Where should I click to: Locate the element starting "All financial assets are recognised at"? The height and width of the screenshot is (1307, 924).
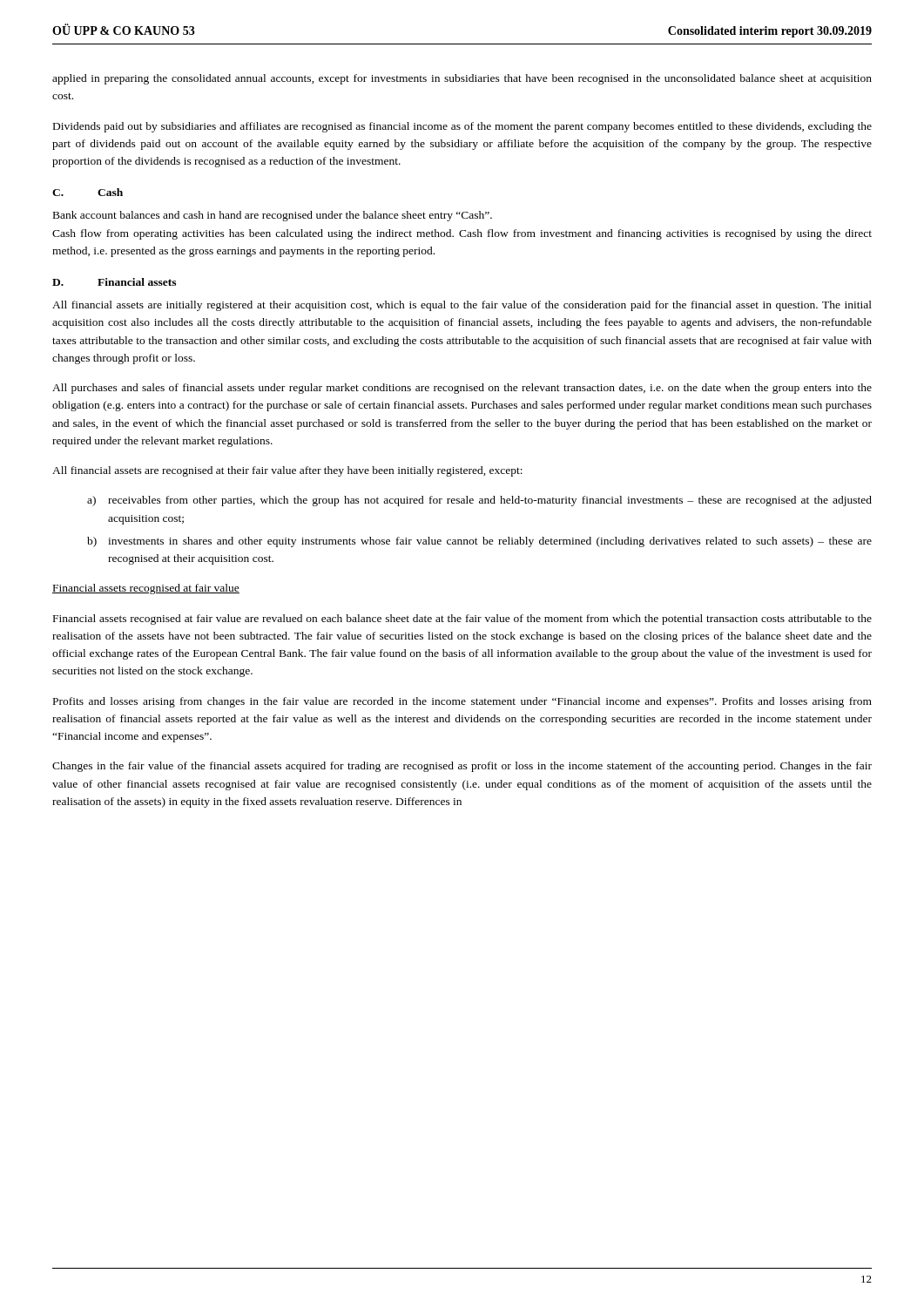pos(288,470)
